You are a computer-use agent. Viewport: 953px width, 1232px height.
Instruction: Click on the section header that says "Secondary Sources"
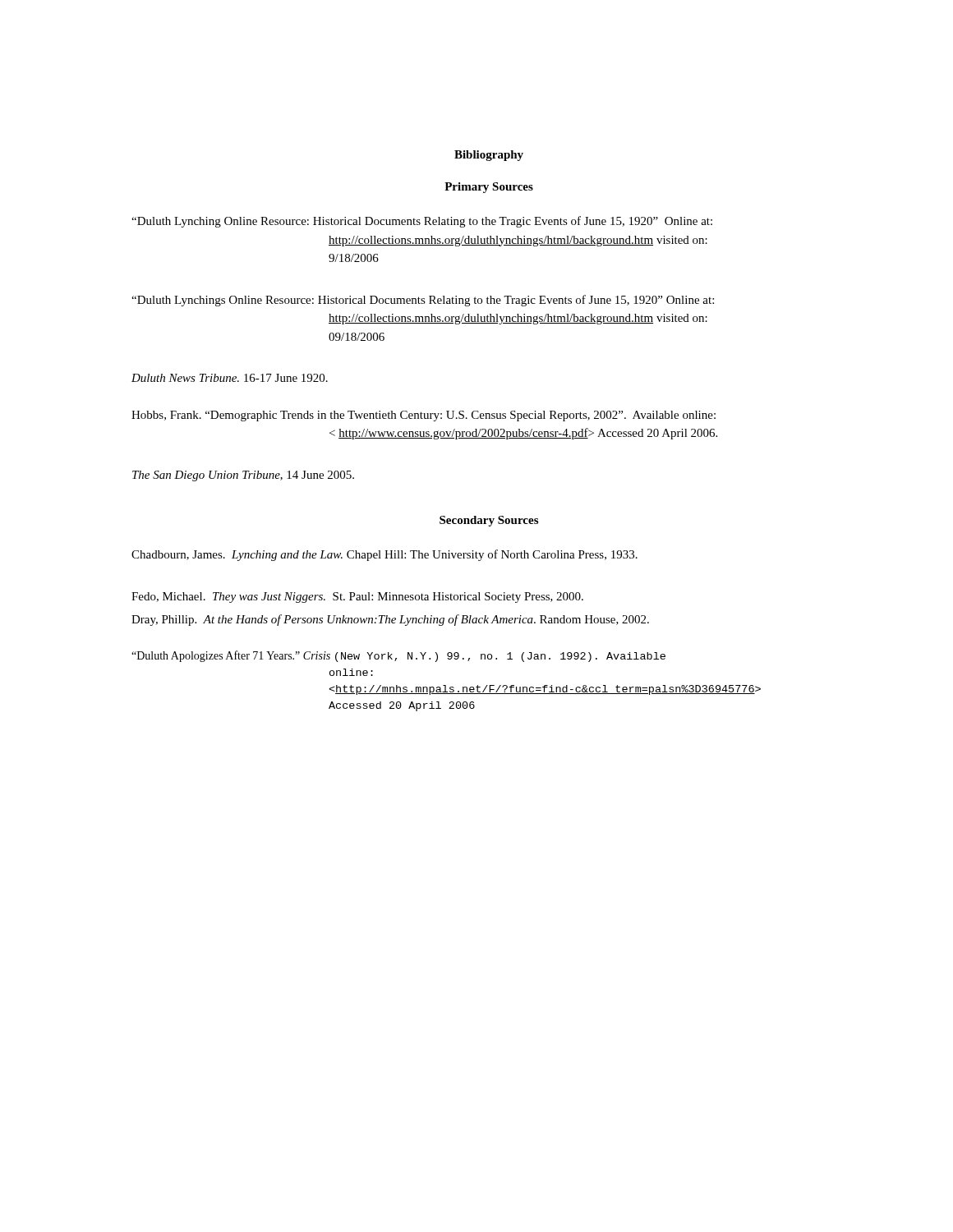[x=489, y=520]
